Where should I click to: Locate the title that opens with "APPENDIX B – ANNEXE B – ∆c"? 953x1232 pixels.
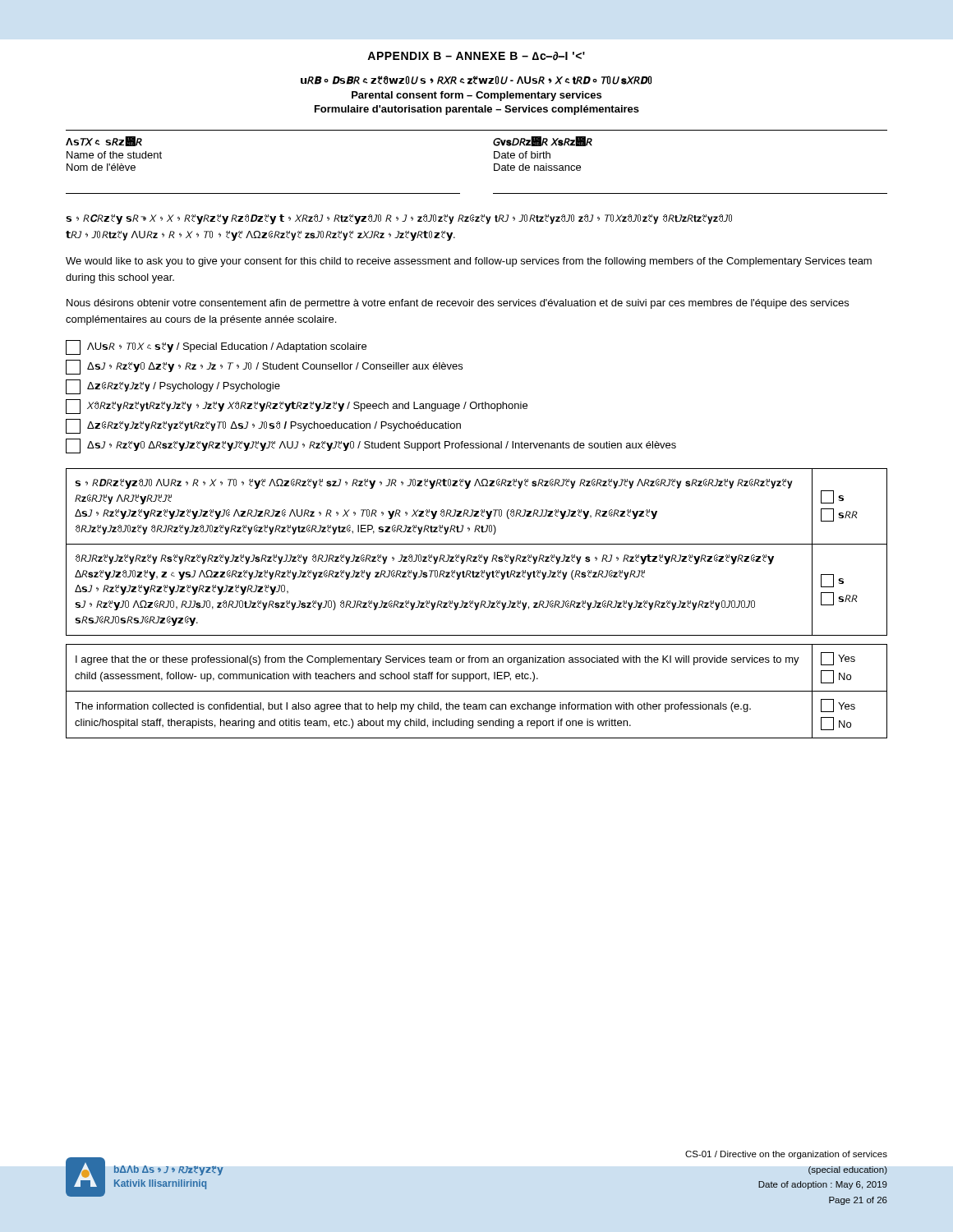click(476, 56)
